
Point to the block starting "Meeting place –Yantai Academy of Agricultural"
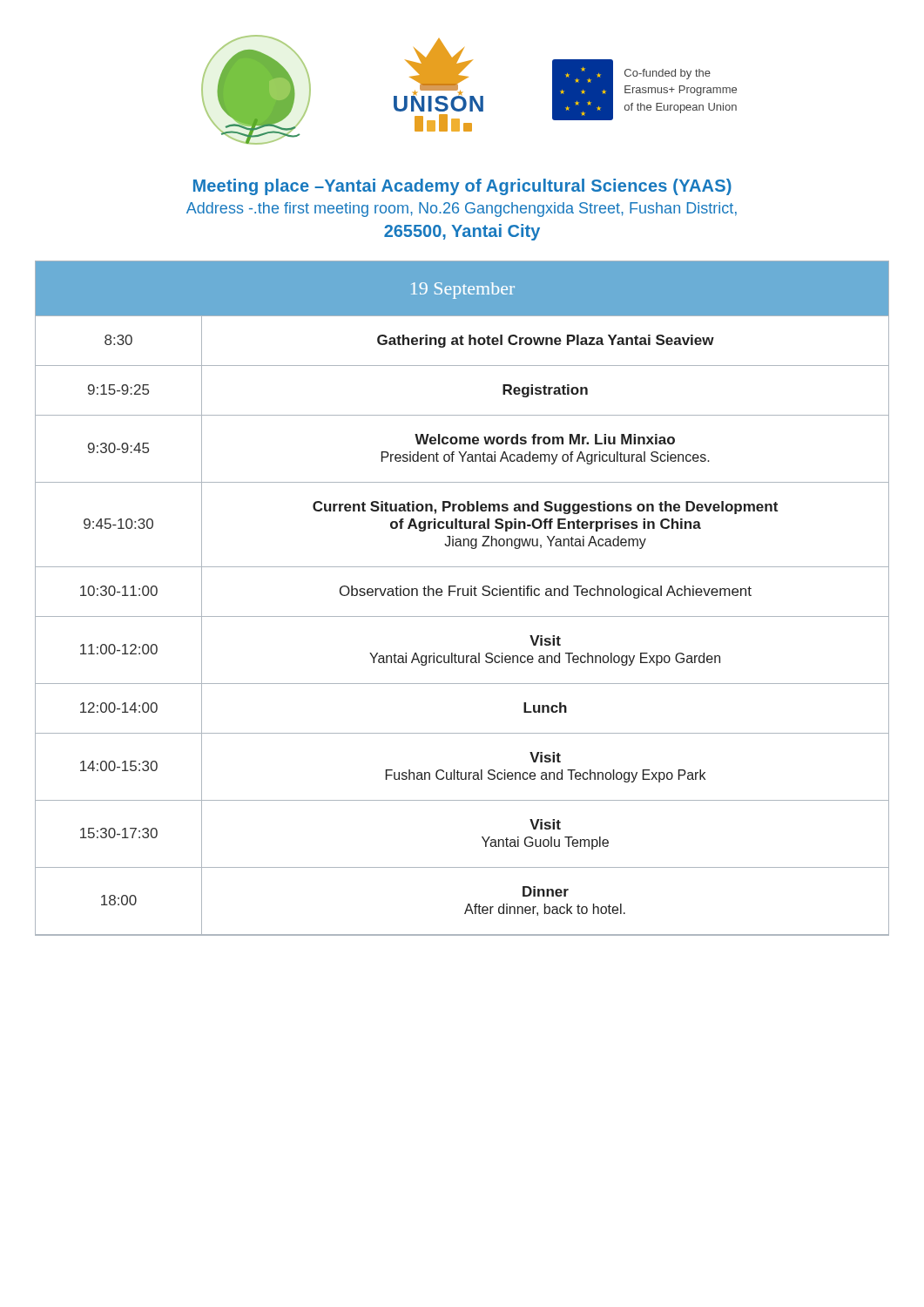pyautogui.click(x=462, y=209)
